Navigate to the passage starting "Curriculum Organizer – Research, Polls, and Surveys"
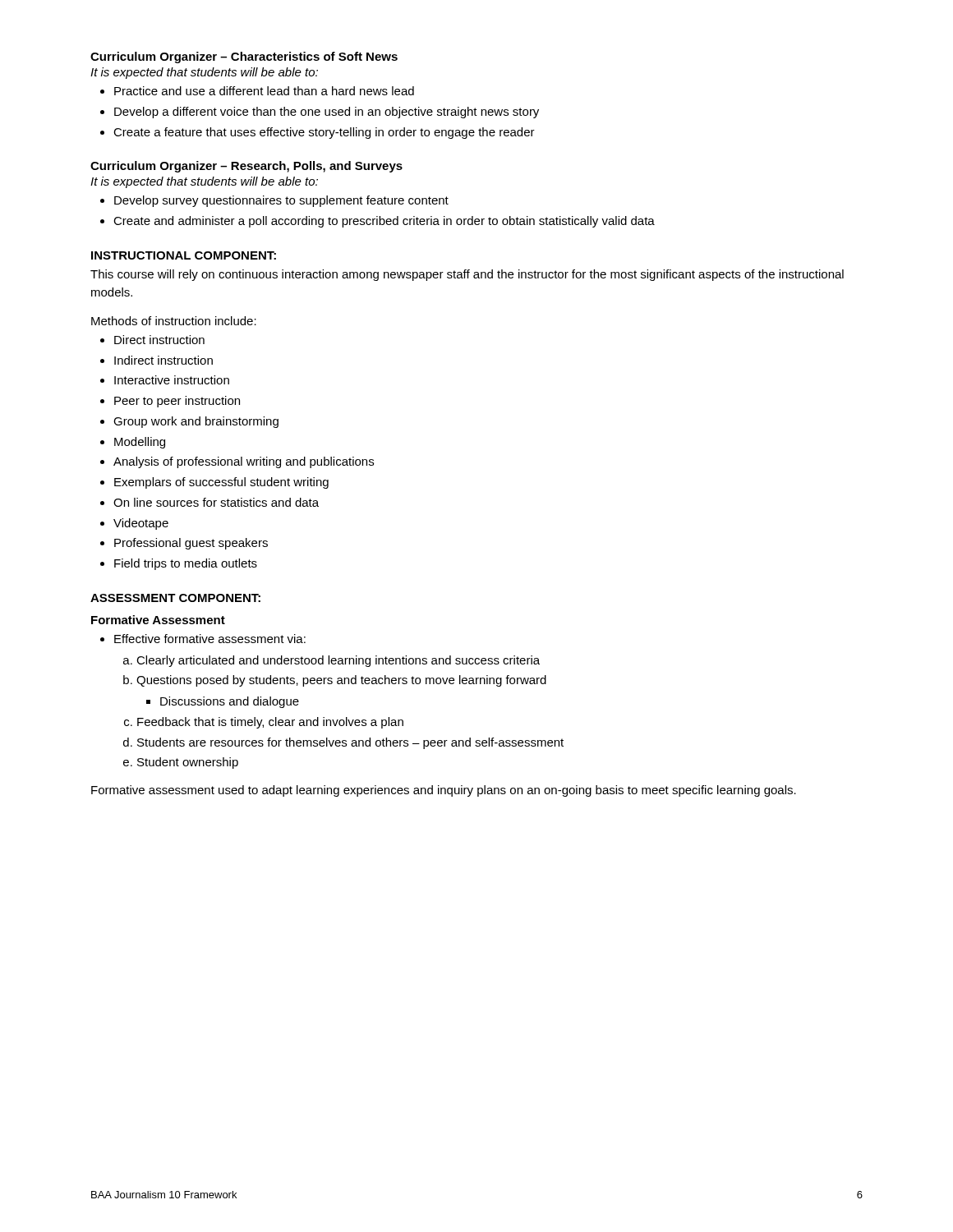The image size is (953, 1232). click(x=246, y=166)
